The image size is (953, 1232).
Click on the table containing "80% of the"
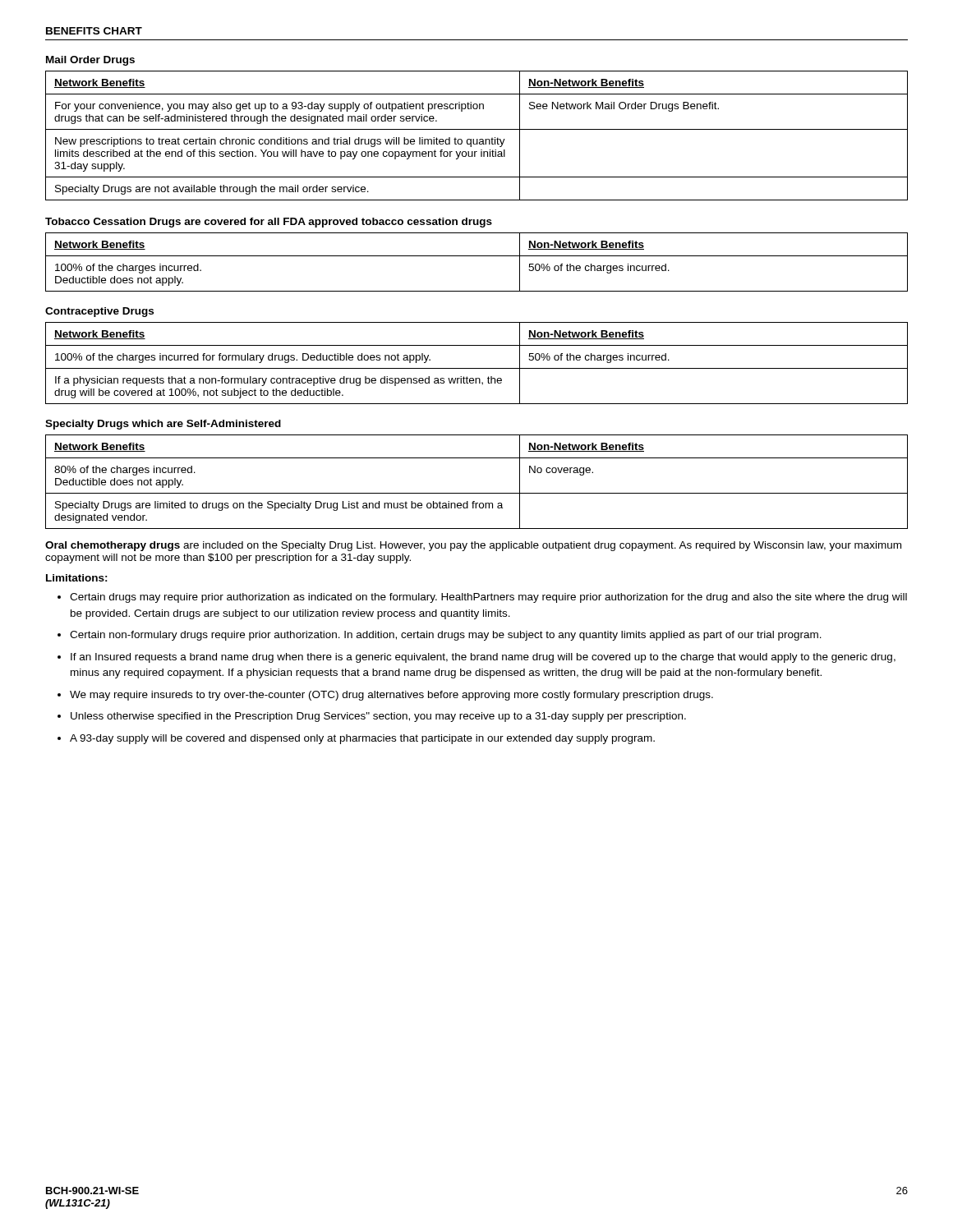point(476,482)
